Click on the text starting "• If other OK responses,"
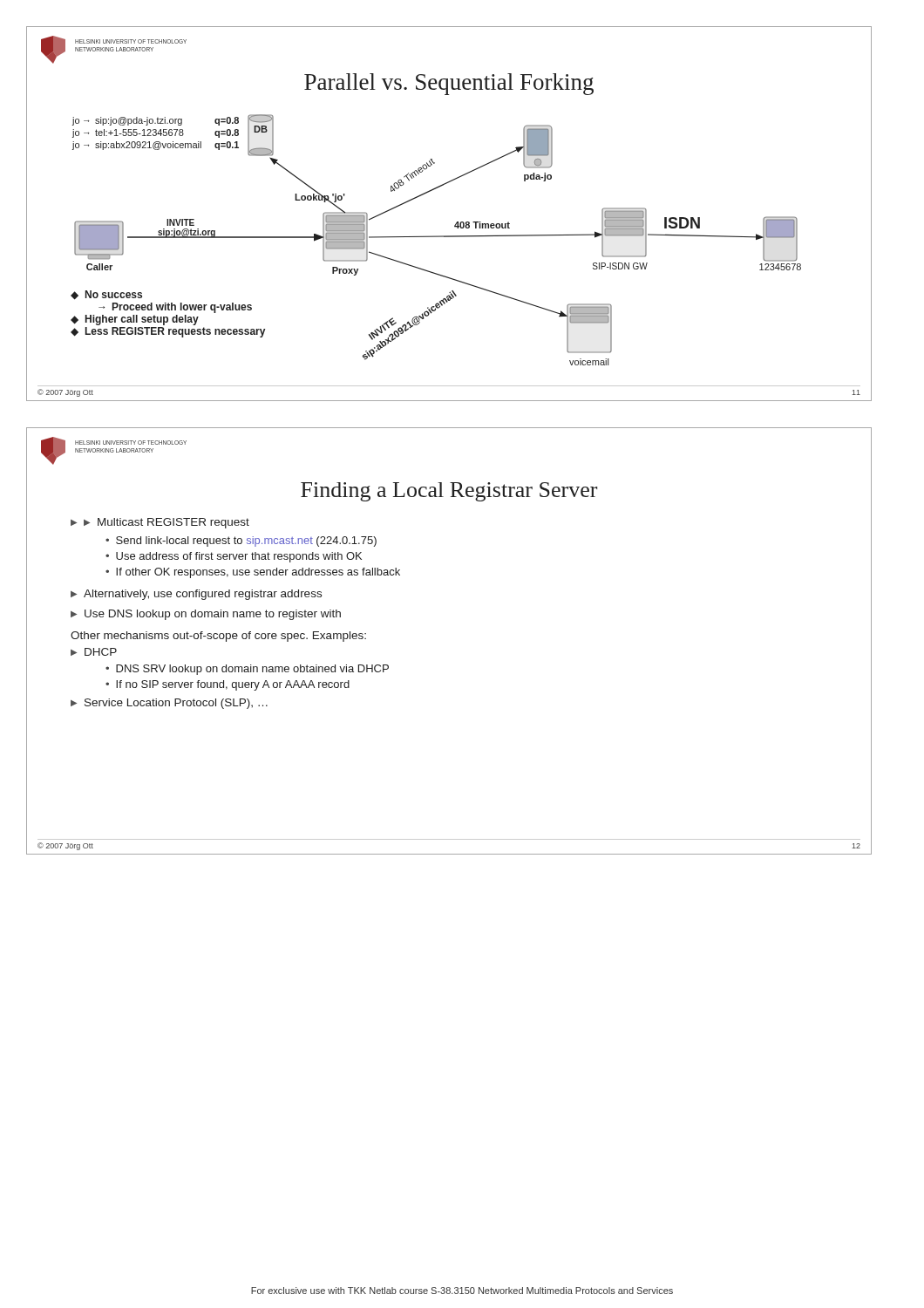 (253, 572)
